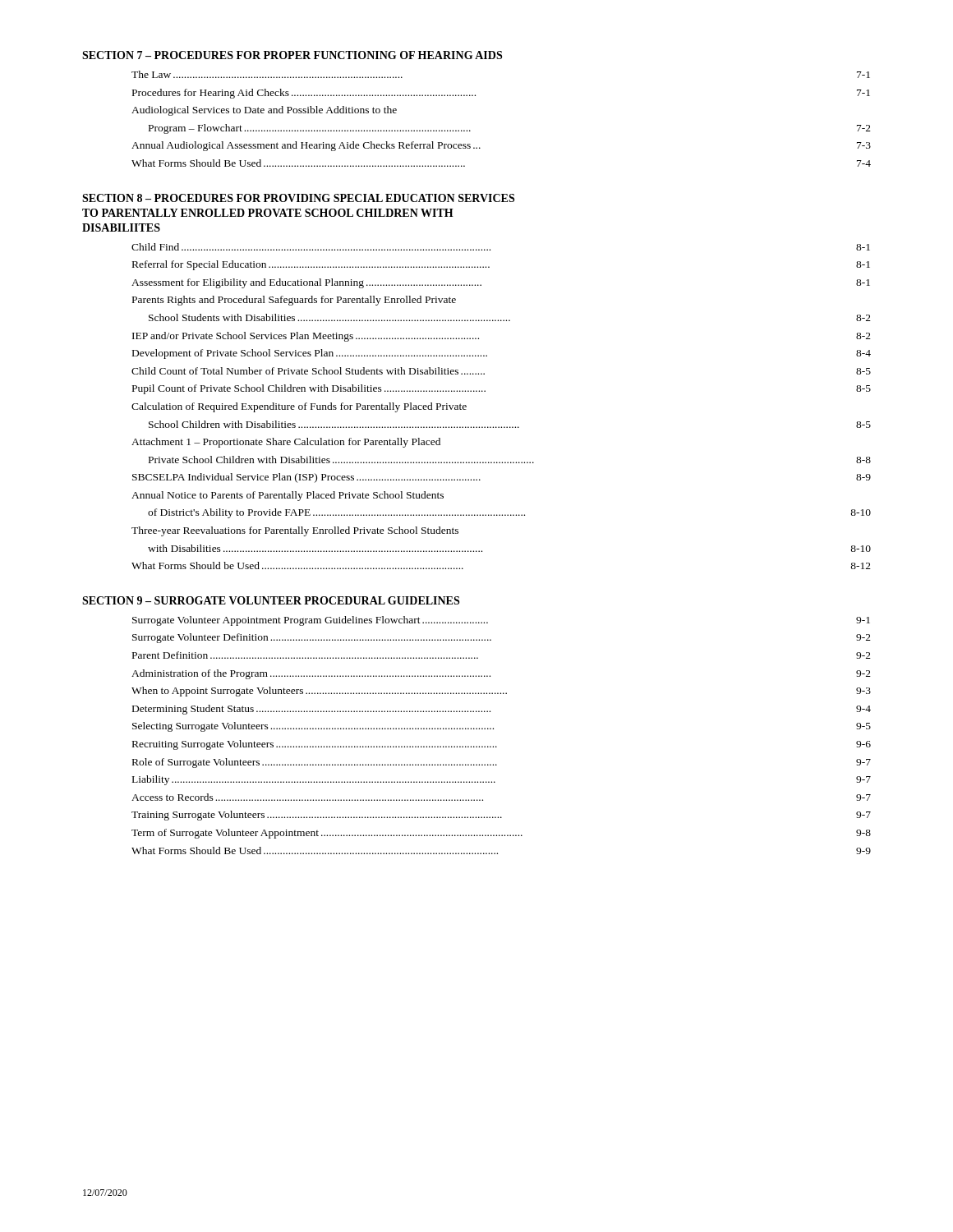The width and height of the screenshot is (953, 1232).
Task: Click on the section header that says "SECTION 9 – SURROGATE VOLUNTEER"
Action: (271, 601)
